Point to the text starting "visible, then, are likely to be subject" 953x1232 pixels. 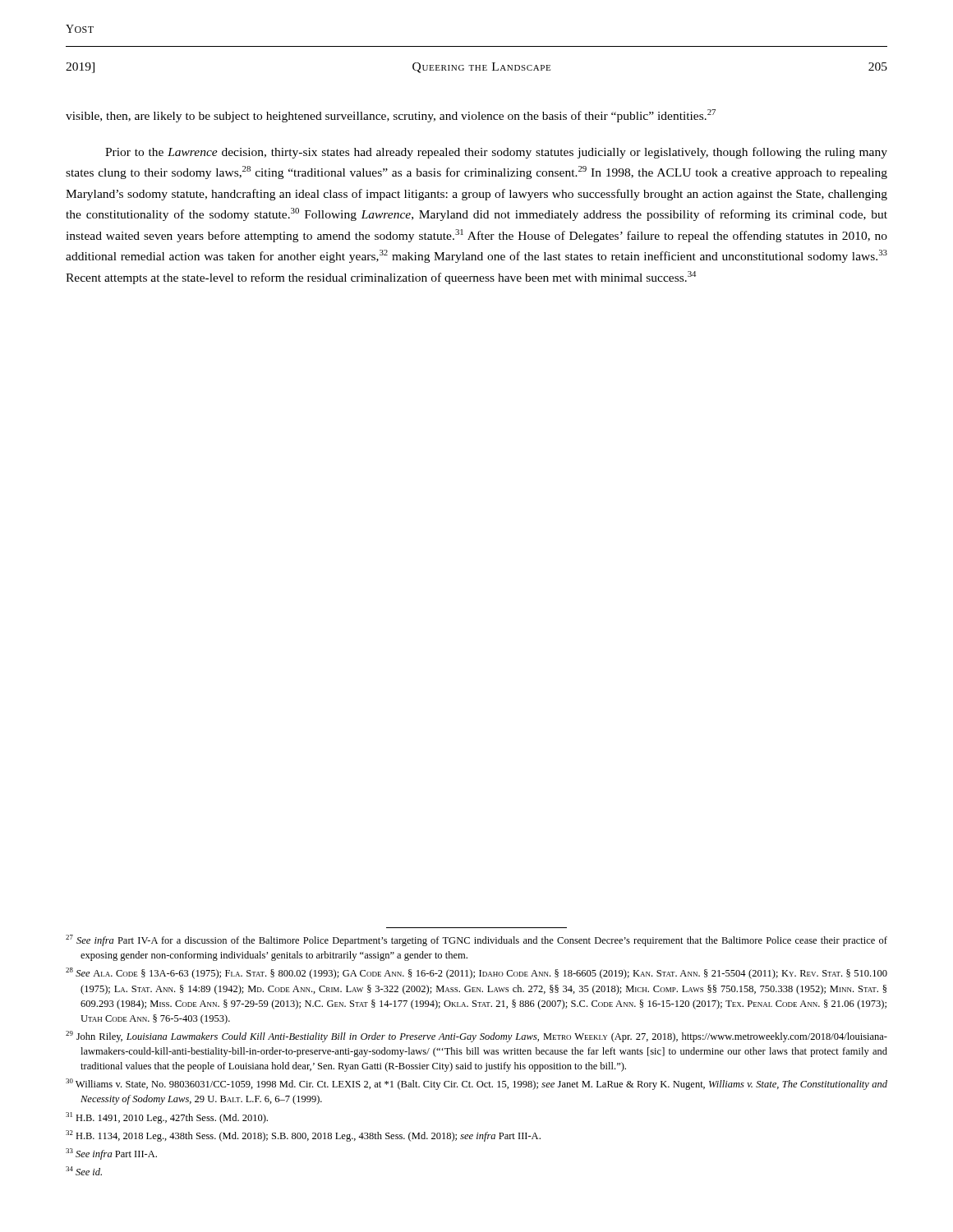476,116
